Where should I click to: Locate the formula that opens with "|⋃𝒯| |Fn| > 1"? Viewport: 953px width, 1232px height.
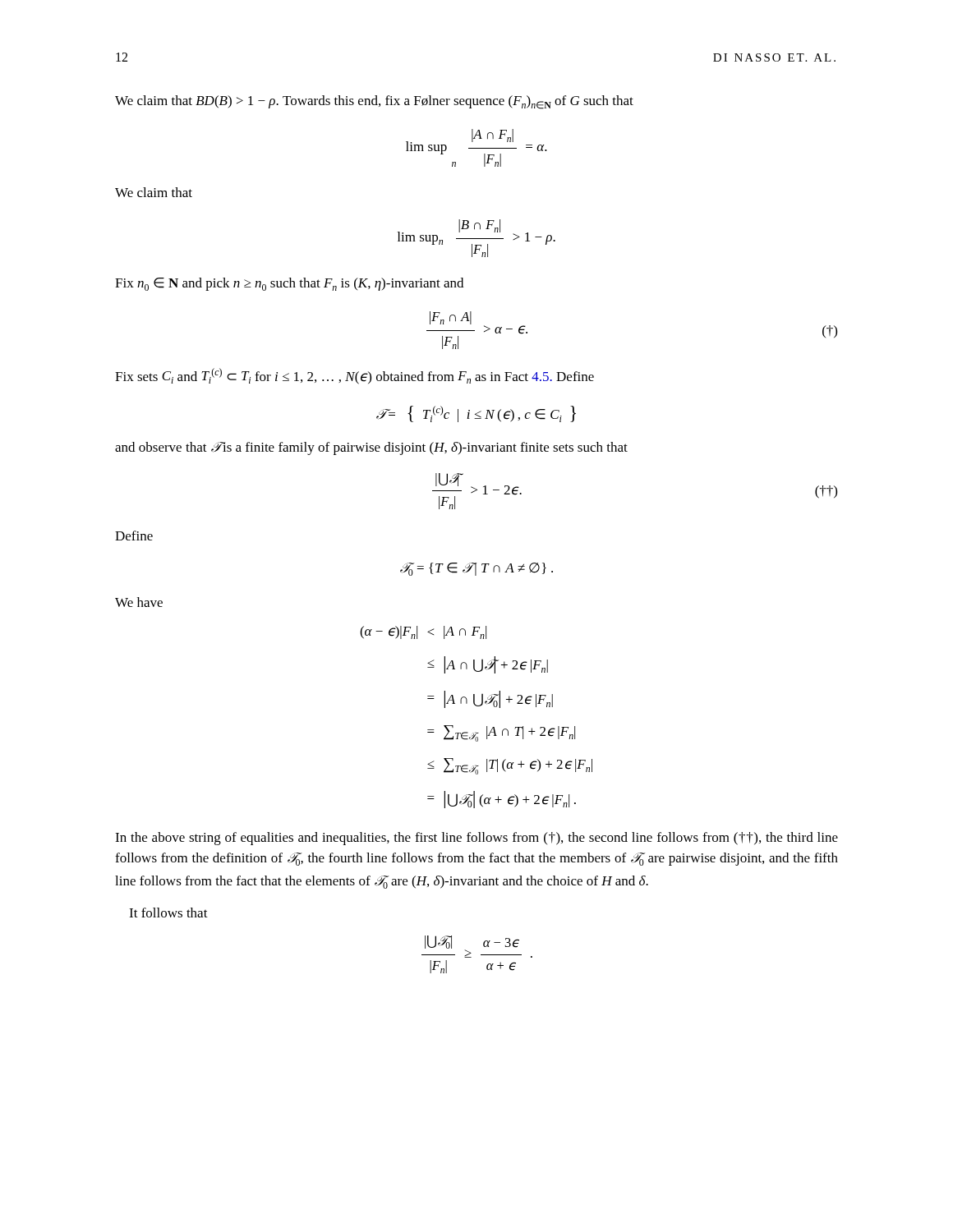[x=447, y=491]
